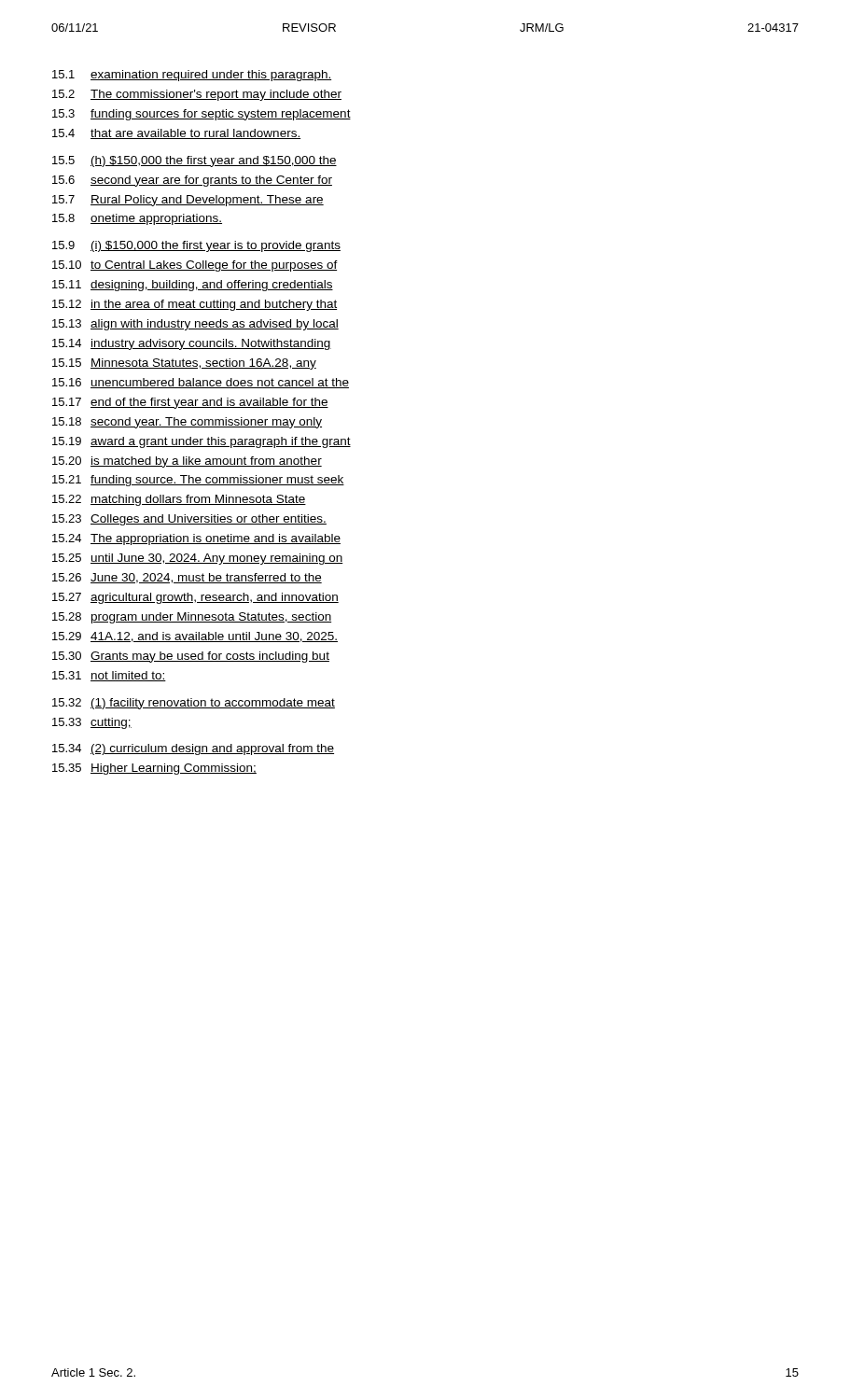Point to "15.18 second year. The commissioner may only"
This screenshot has width=850, height=1400.
click(187, 422)
